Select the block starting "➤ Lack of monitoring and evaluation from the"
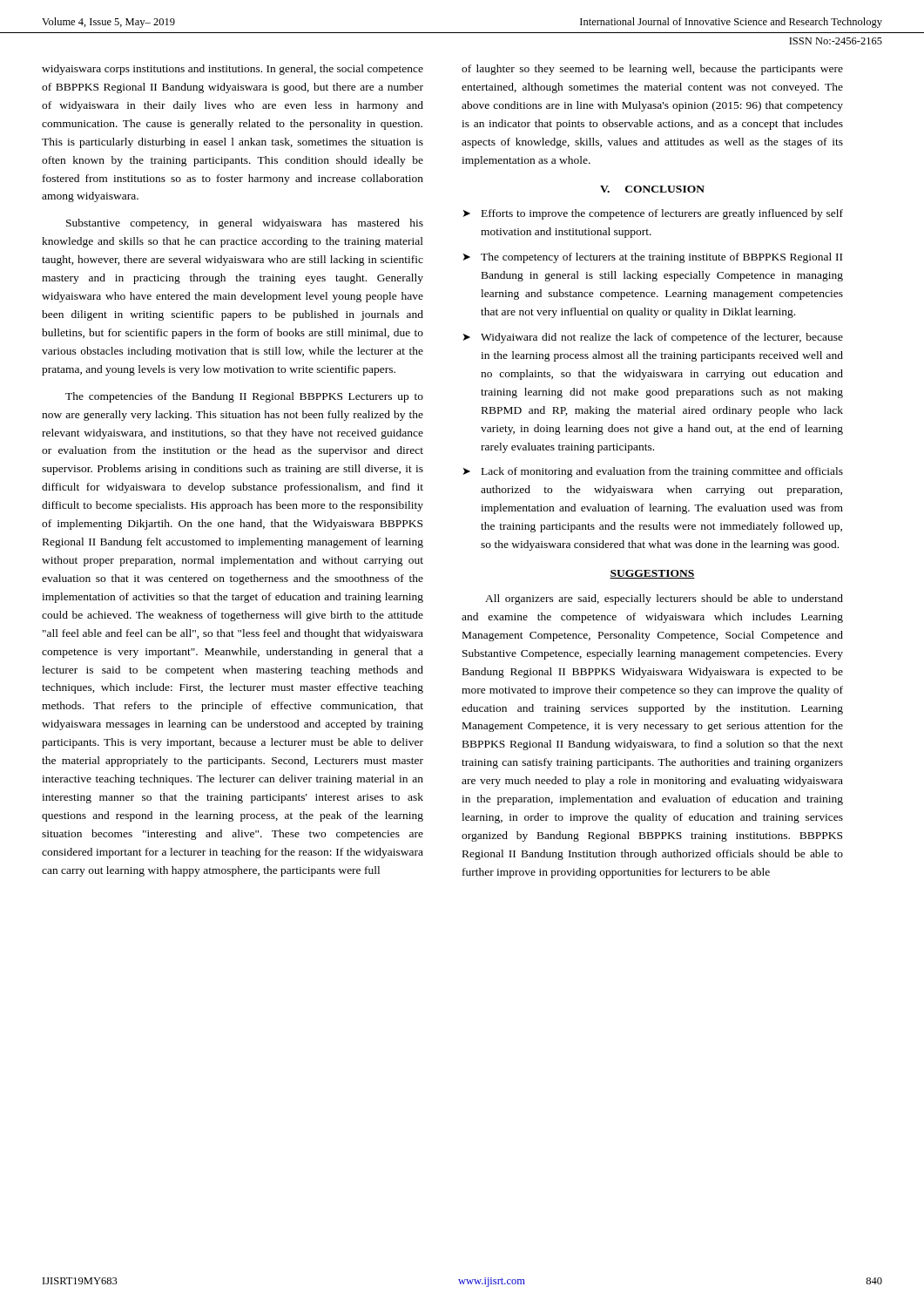Screen dimensions: 1307x924 (x=652, y=509)
